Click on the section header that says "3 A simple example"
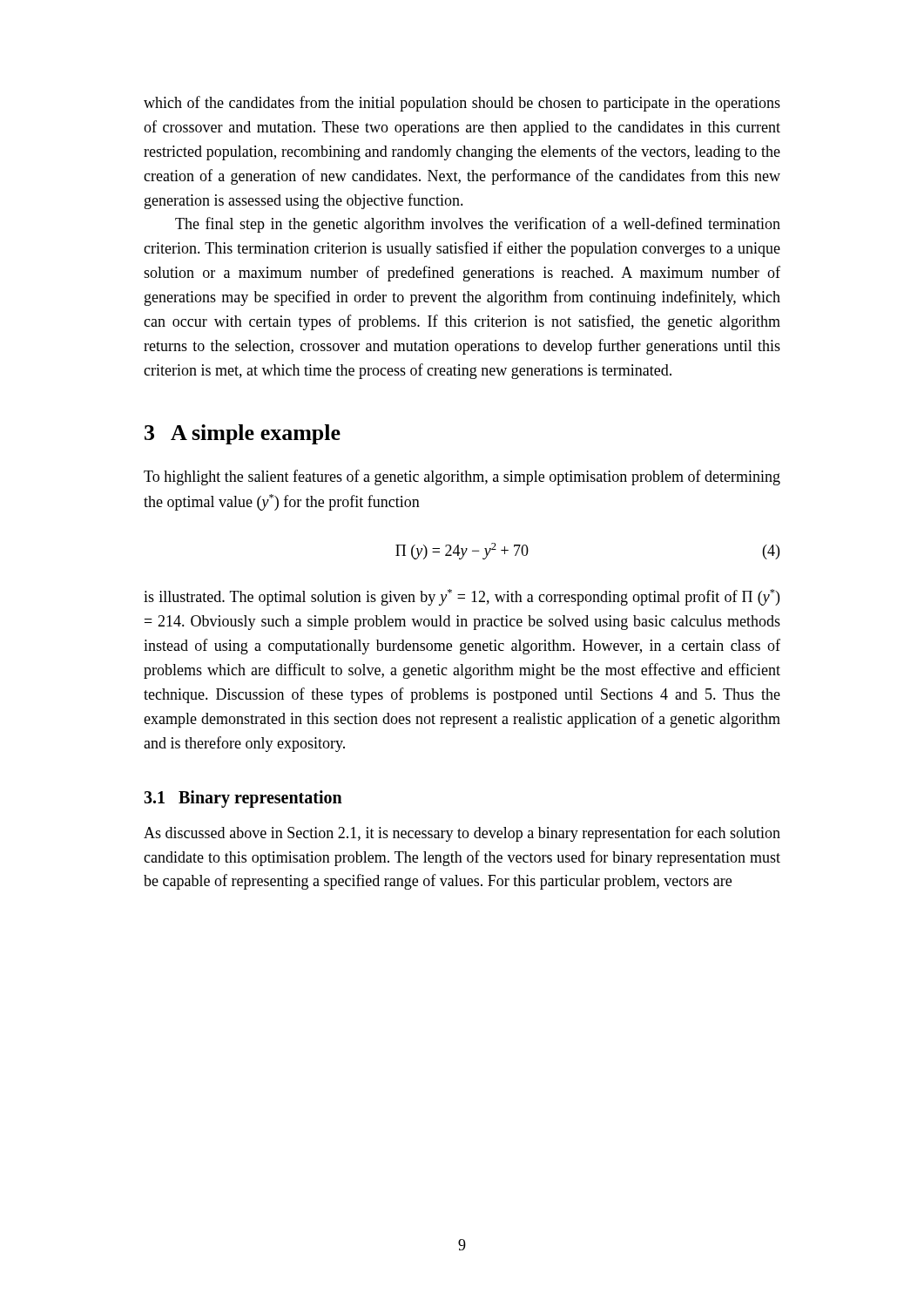This screenshot has width=924, height=1307. click(x=242, y=432)
